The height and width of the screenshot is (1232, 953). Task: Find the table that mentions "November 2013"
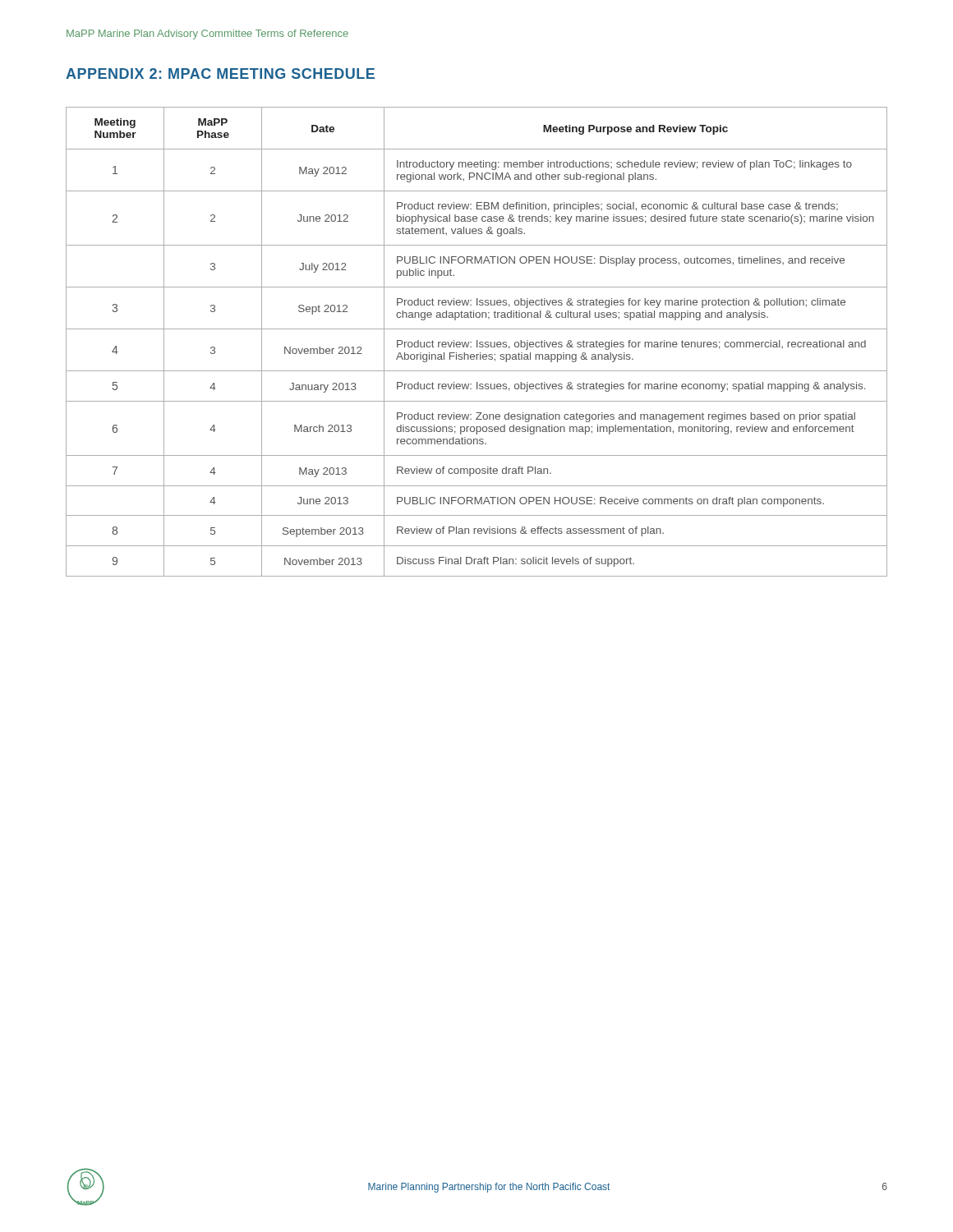(476, 342)
